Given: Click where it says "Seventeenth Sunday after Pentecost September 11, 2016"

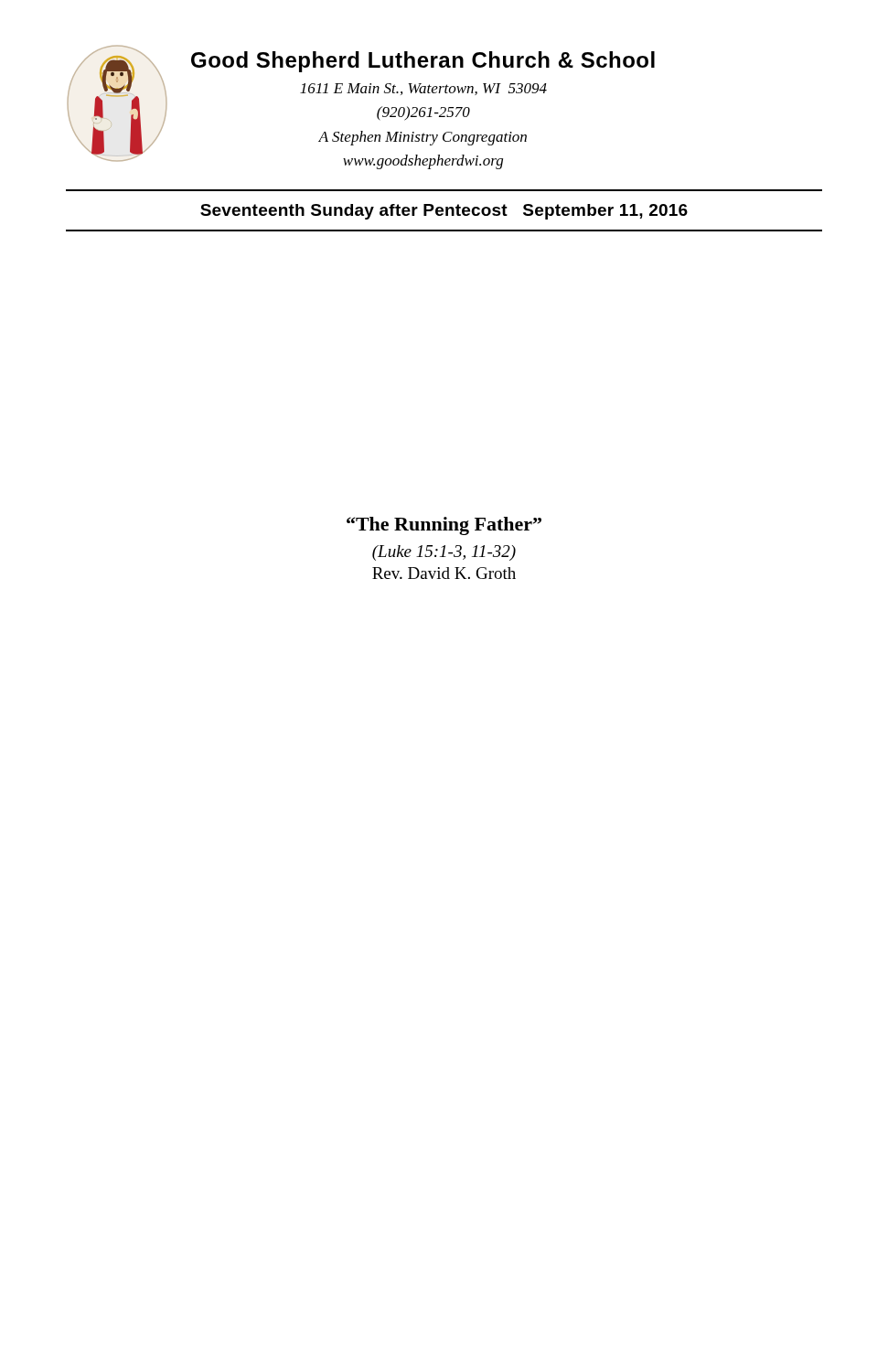Looking at the screenshot, I should pos(444,211).
